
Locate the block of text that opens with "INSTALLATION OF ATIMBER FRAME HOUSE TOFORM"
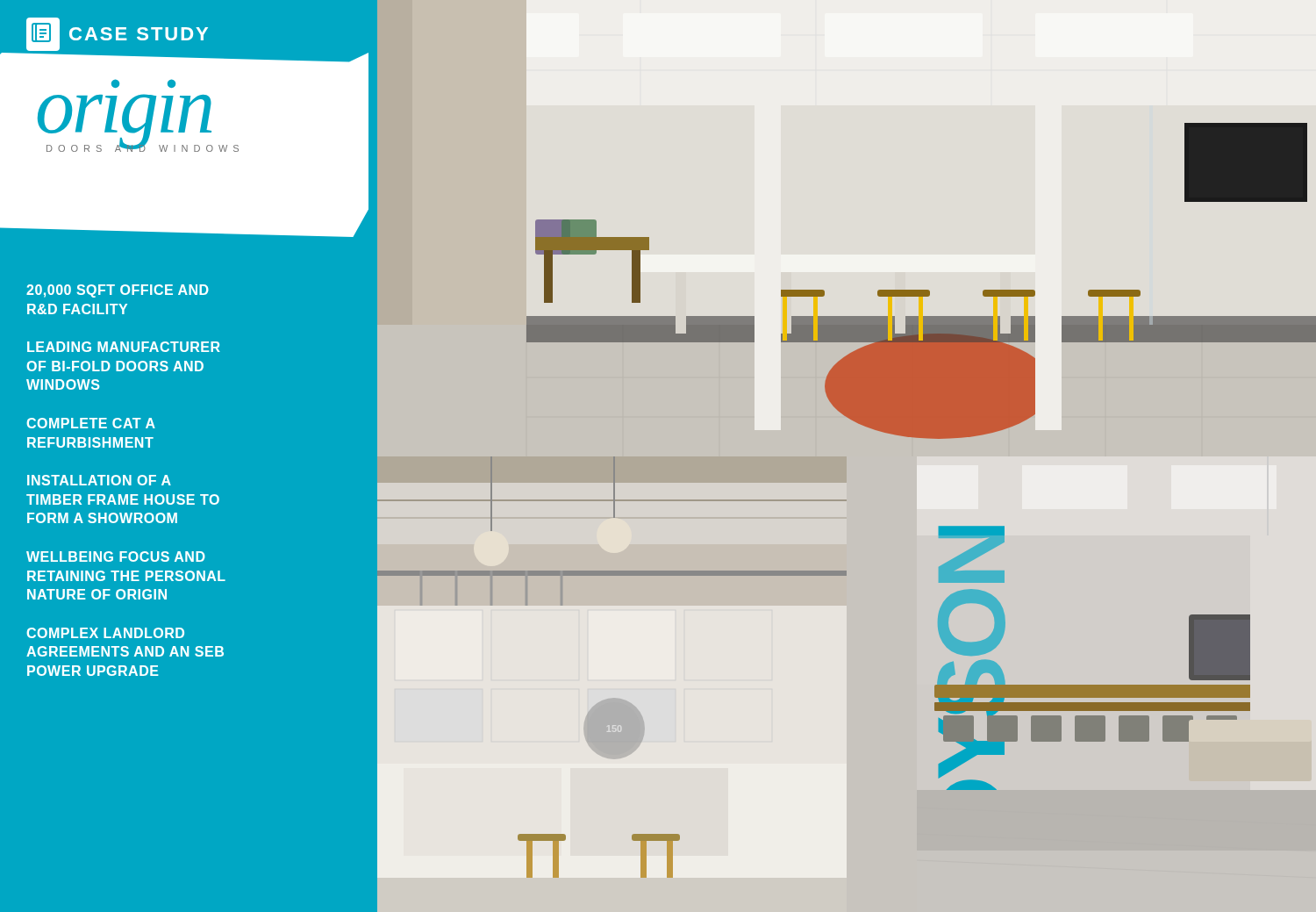pos(123,500)
